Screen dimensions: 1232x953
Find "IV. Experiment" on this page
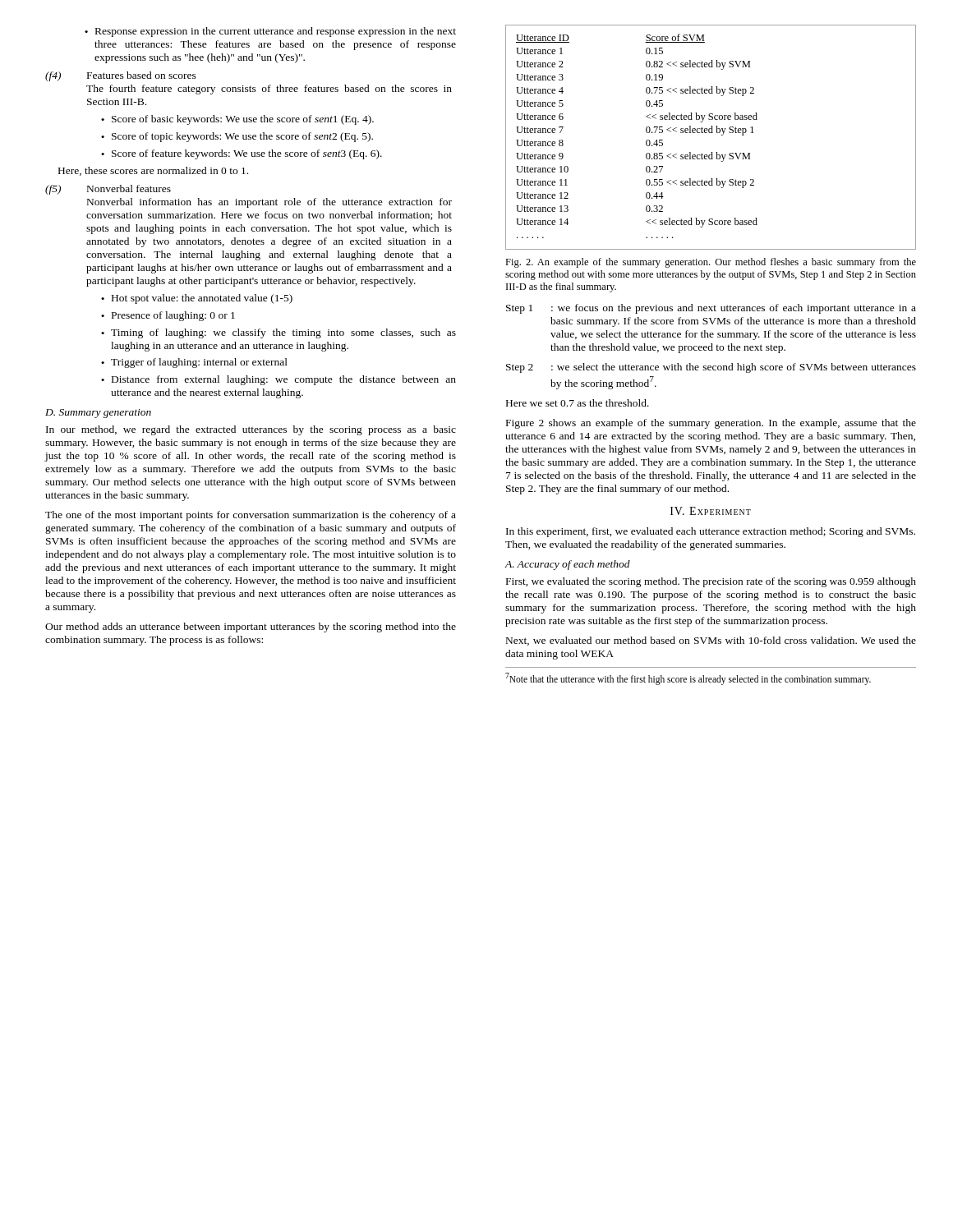[711, 511]
